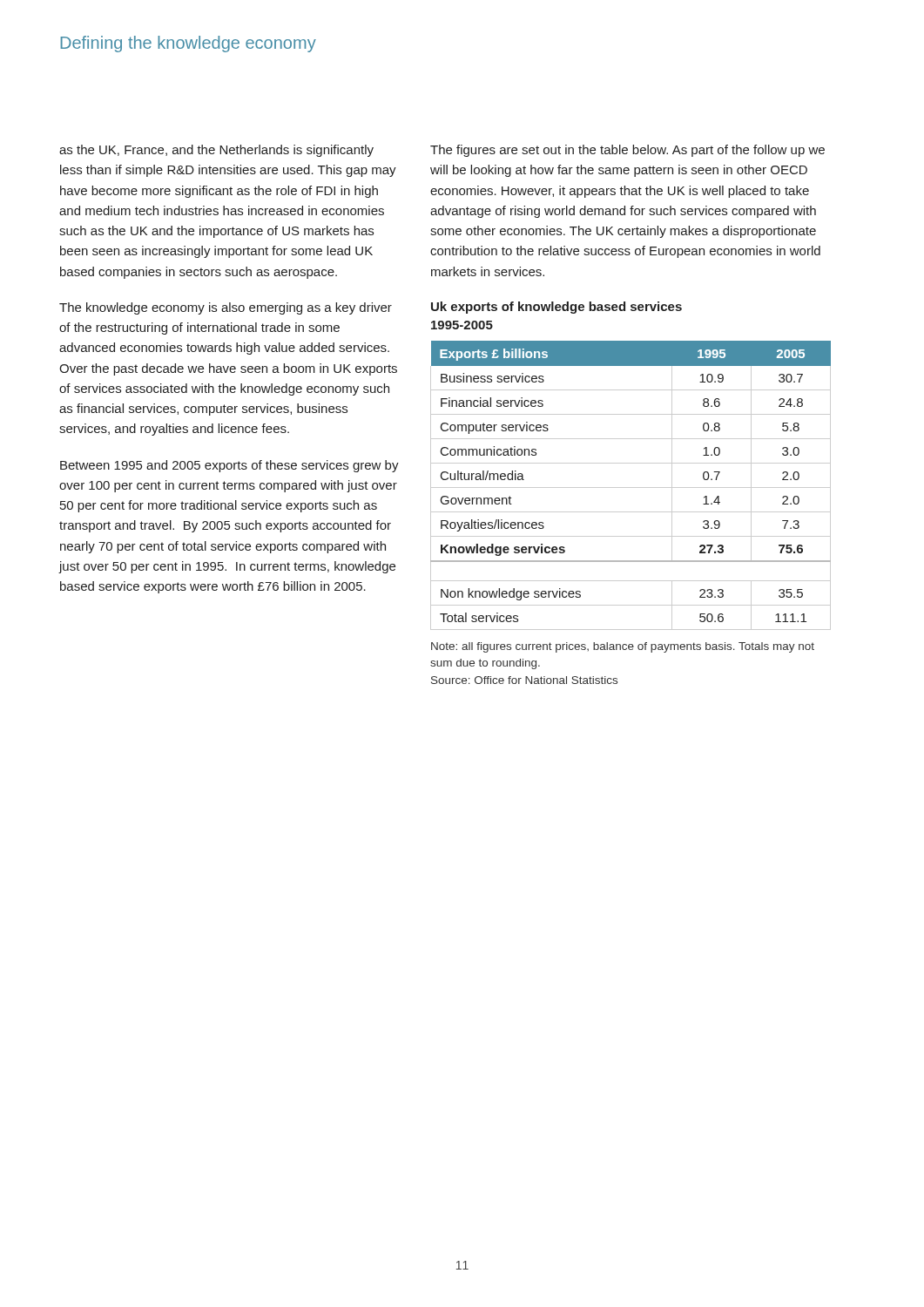924x1307 pixels.
Task: Click a table
Action: [x=631, y=485]
